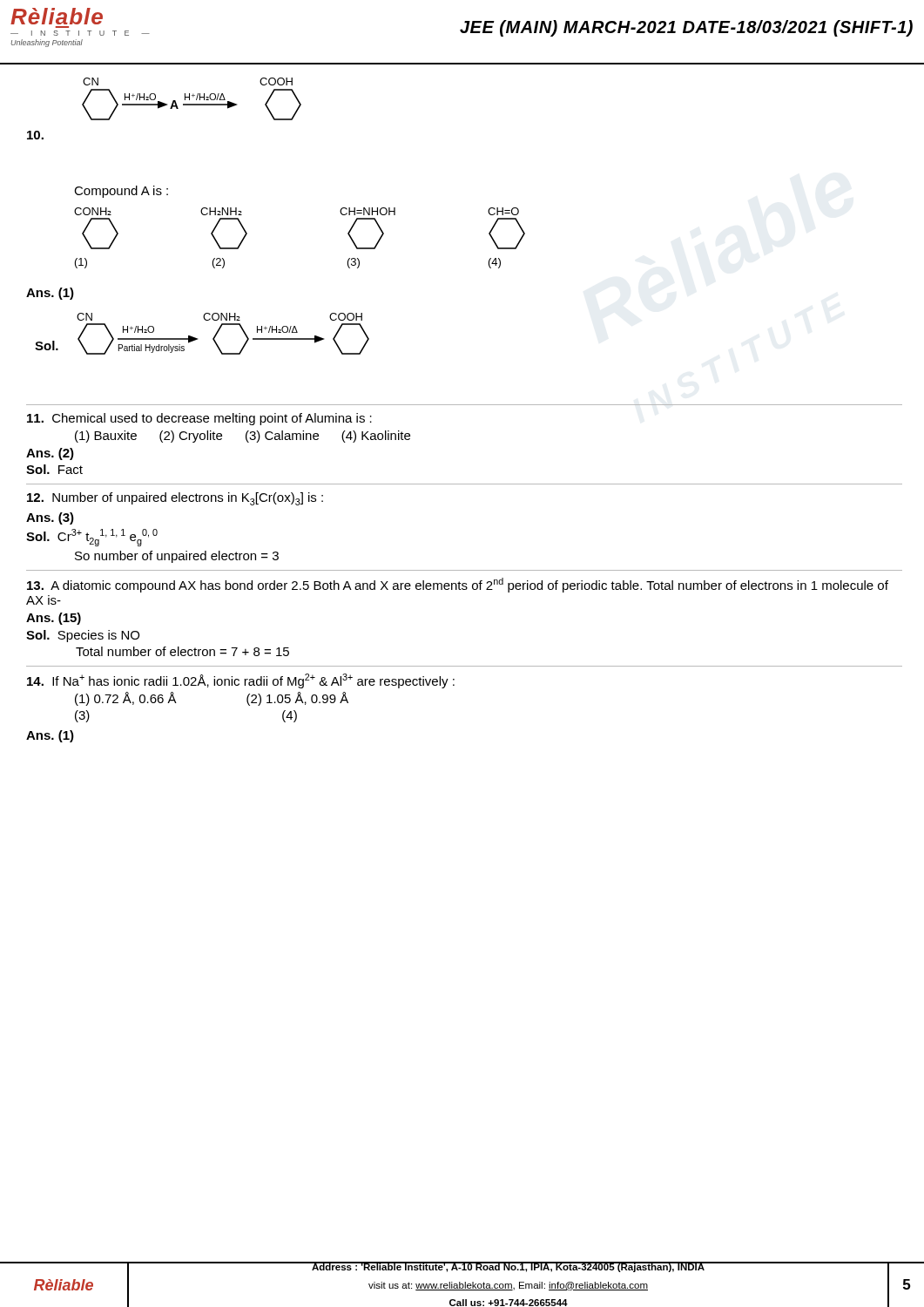
Task: Locate the region starting "Ans. (3)"
Action: click(x=50, y=517)
